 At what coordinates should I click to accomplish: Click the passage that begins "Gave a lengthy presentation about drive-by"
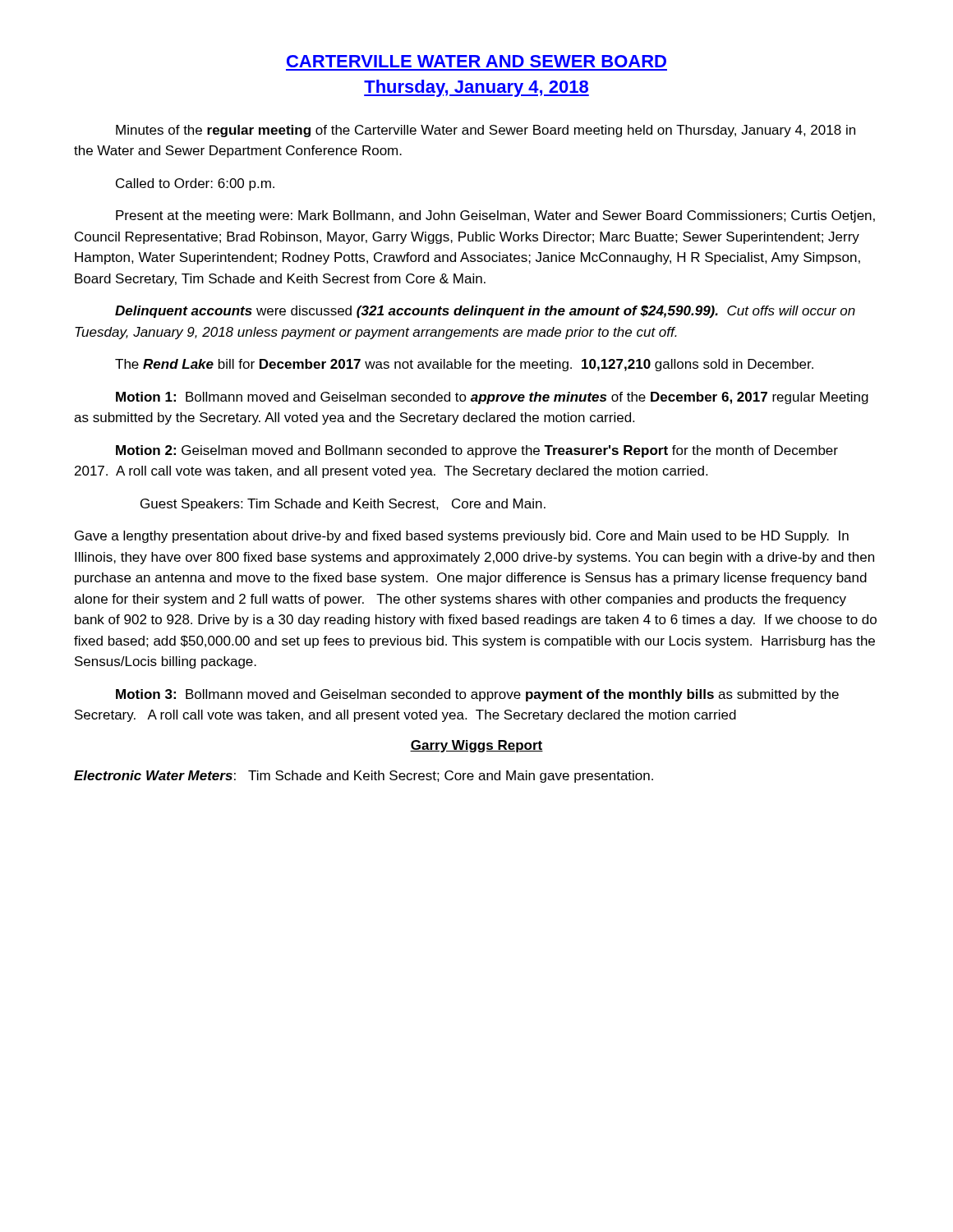tap(476, 599)
